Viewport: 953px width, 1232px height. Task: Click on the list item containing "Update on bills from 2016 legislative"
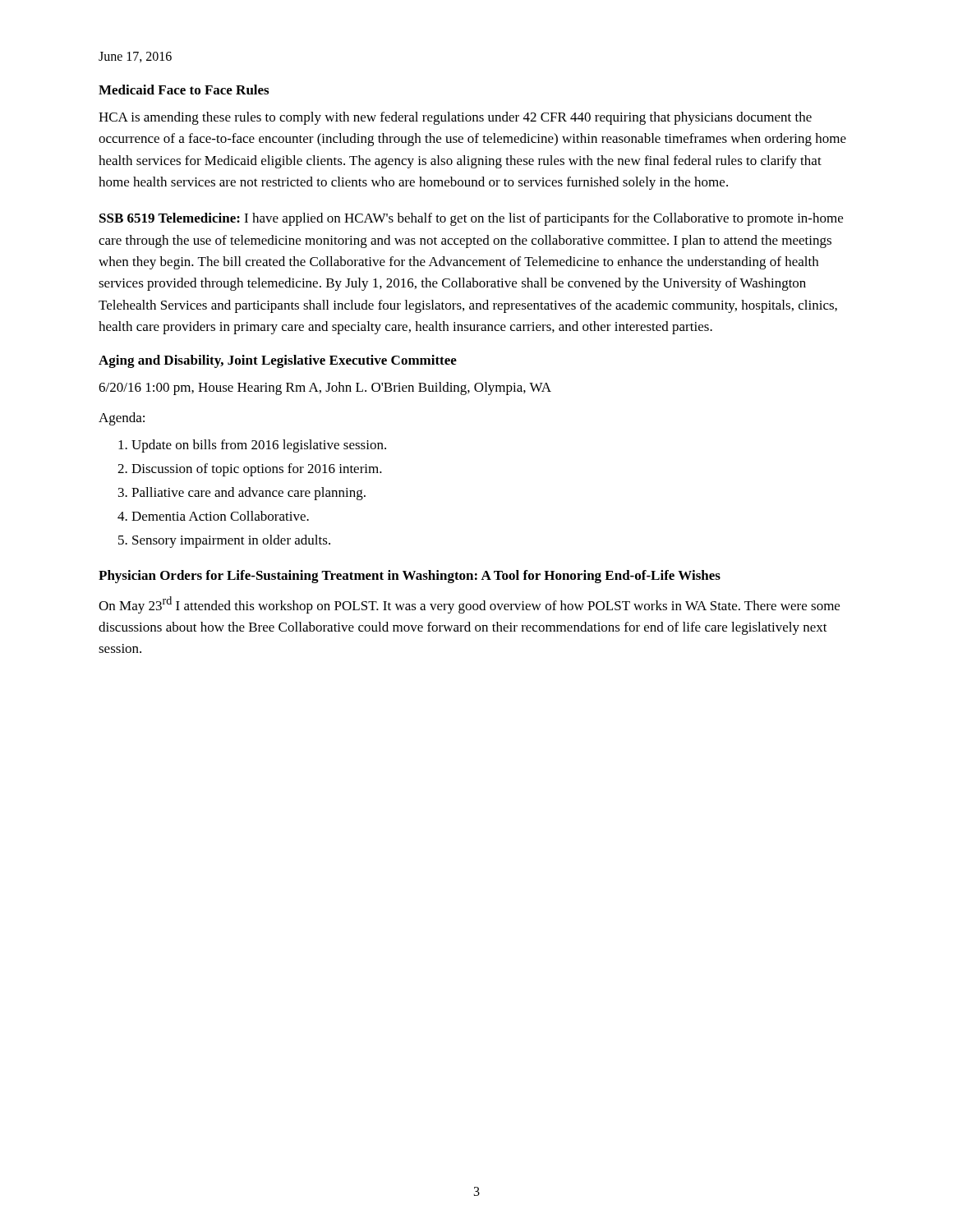point(259,445)
